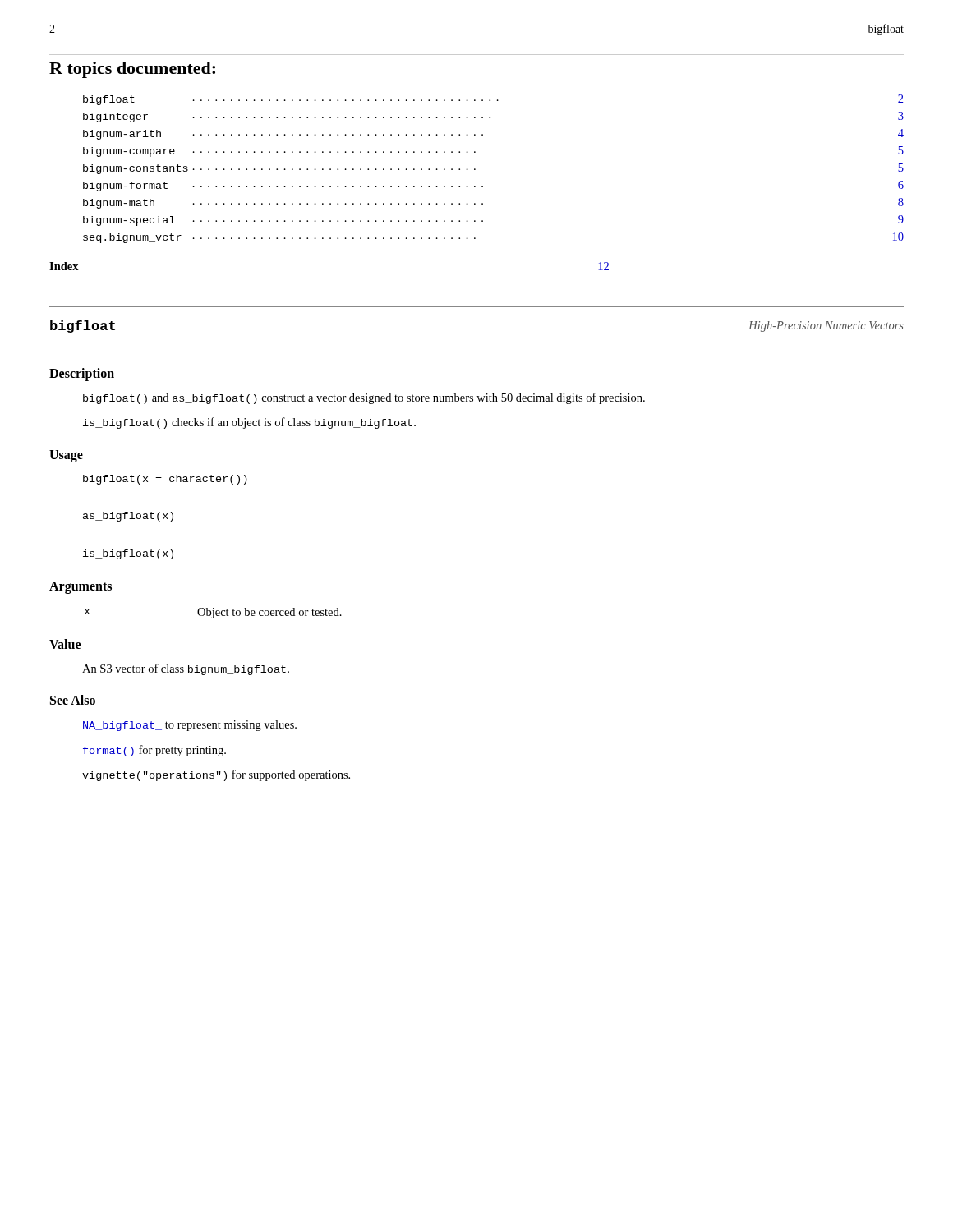
Task: Where does it say "An S3 vector of class bignum_bigfloat."?
Action: click(x=186, y=669)
